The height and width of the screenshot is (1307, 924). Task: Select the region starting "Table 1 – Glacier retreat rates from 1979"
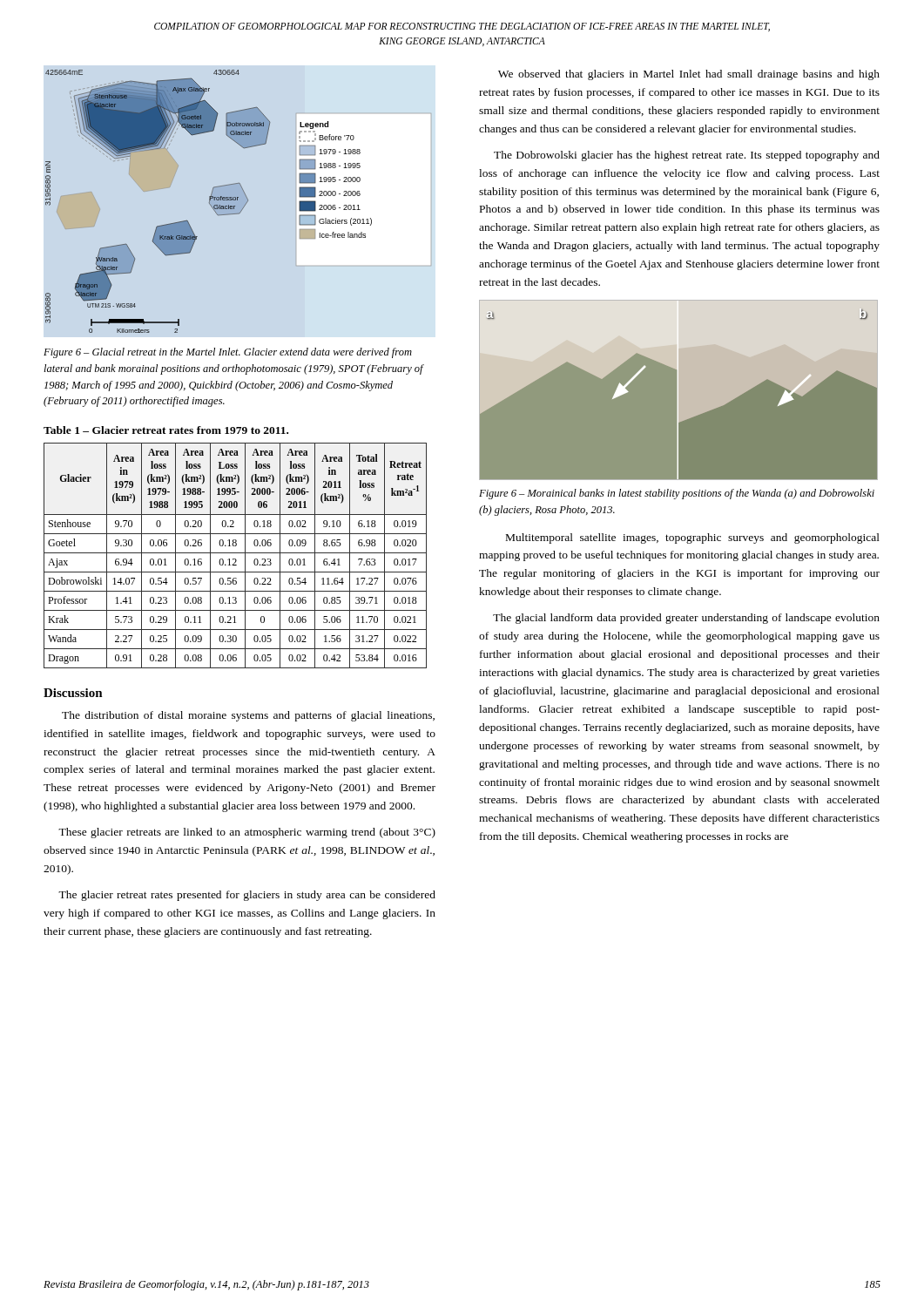166,430
